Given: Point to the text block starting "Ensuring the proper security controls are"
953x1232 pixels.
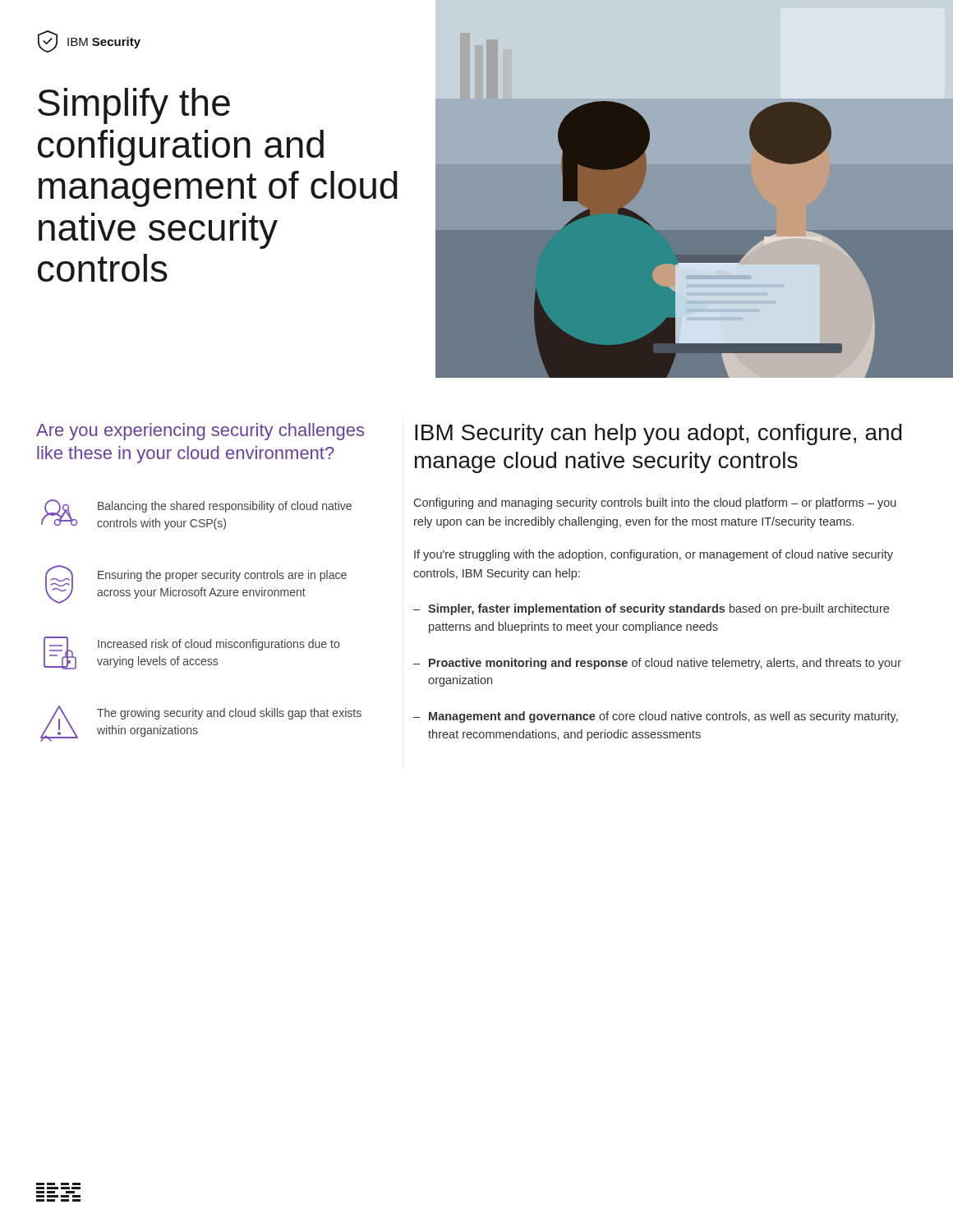Looking at the screenshot, I should [222, 584].
